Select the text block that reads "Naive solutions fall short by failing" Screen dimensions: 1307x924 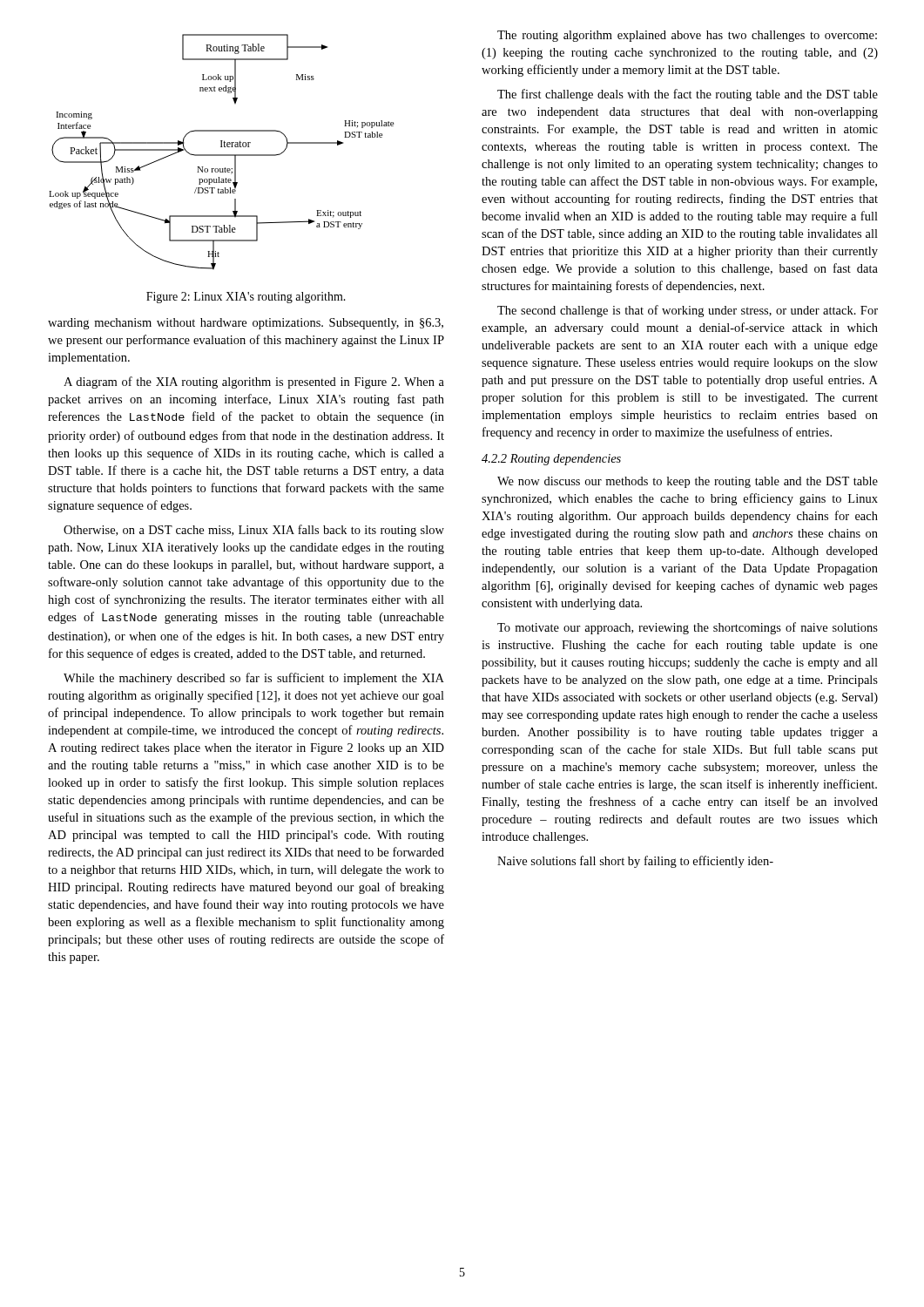point(635,861)
